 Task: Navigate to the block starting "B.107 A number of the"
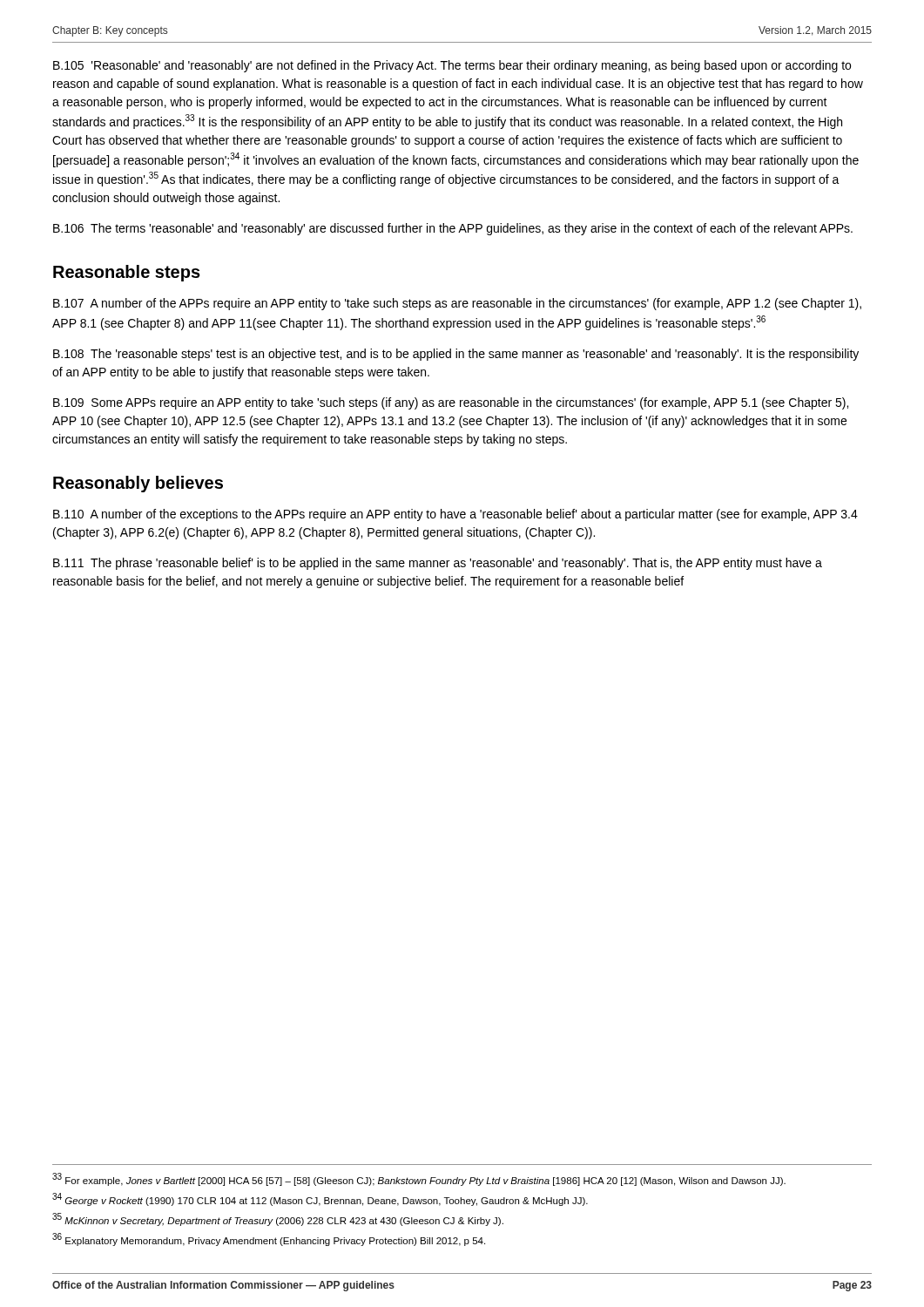[457, 313]
